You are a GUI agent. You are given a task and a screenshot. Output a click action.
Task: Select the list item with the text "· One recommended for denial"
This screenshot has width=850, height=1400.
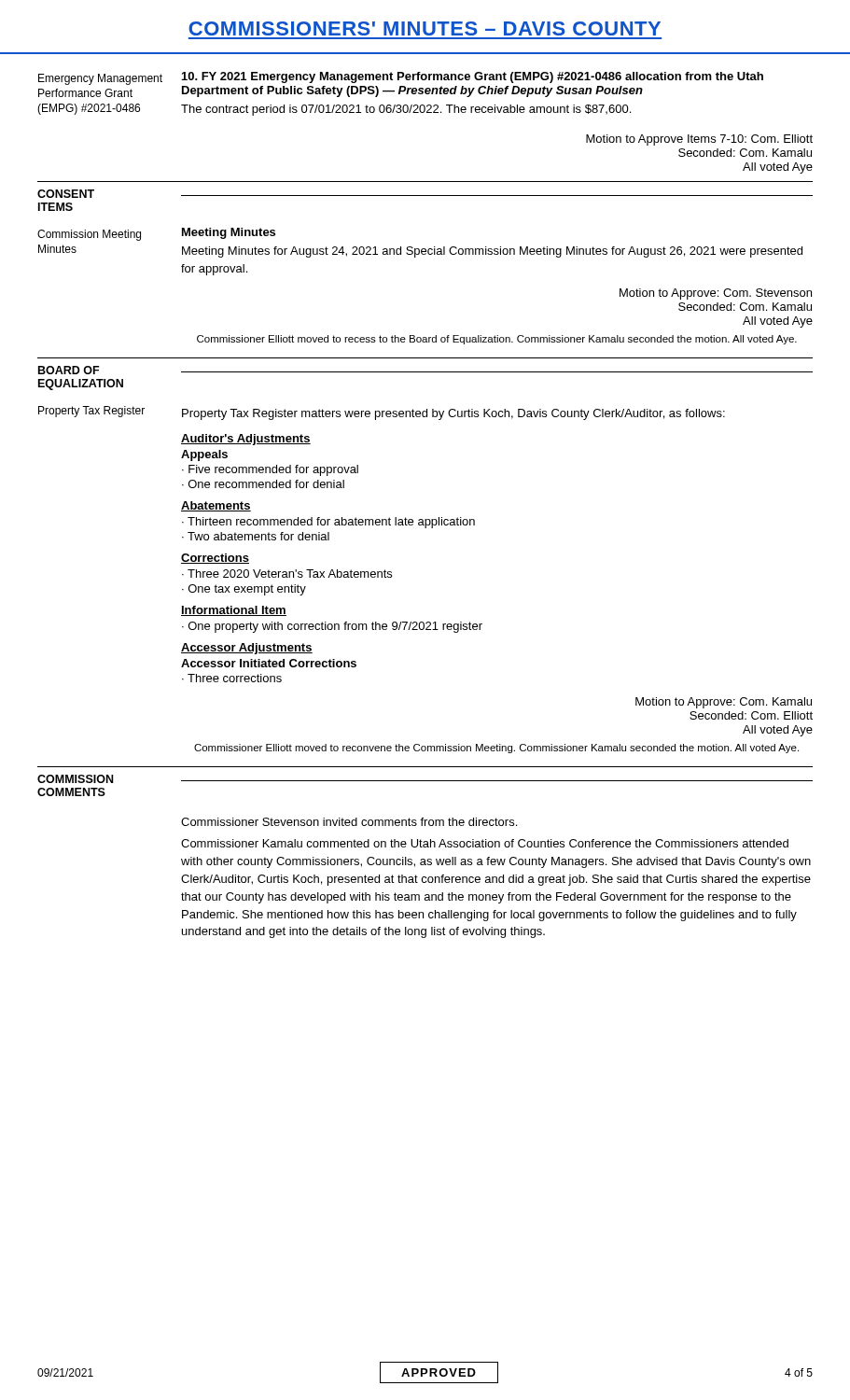(263, 484)
